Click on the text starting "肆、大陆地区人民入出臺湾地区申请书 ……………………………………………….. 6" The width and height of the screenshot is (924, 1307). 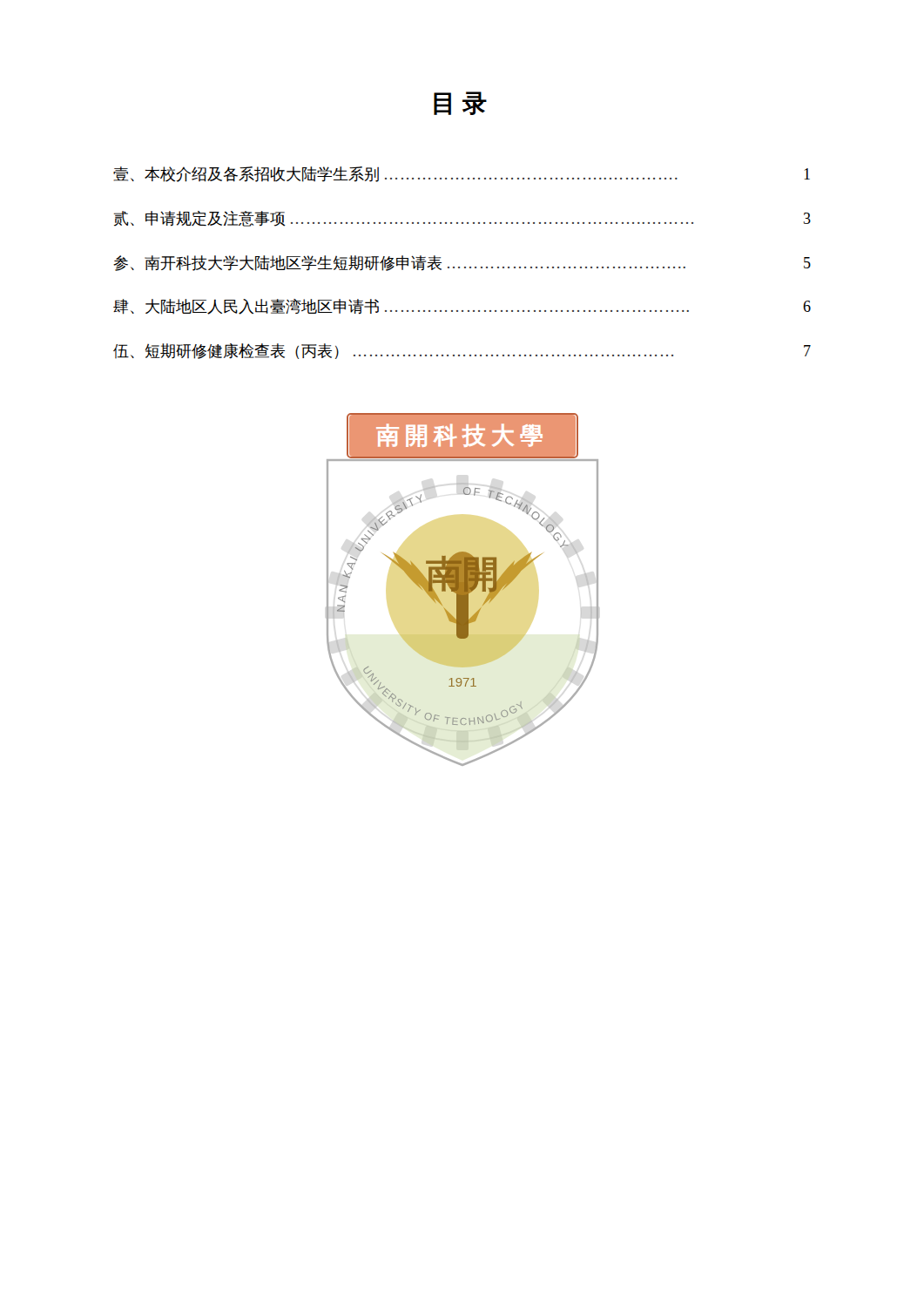462,307
